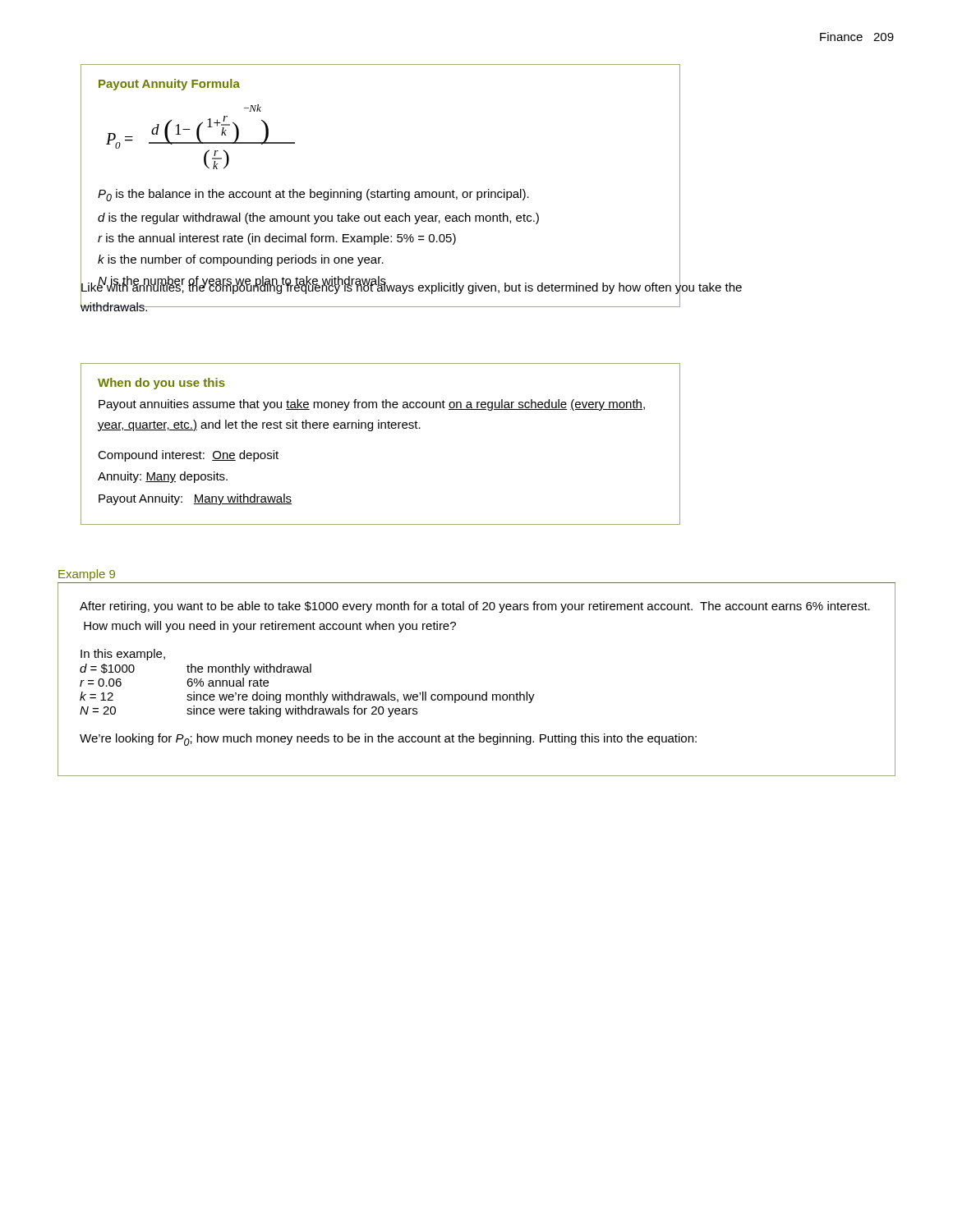Click the formula that begins "Payout Annuity Formula P"
The image size is (953, 1232).
(x=380, y=184)
